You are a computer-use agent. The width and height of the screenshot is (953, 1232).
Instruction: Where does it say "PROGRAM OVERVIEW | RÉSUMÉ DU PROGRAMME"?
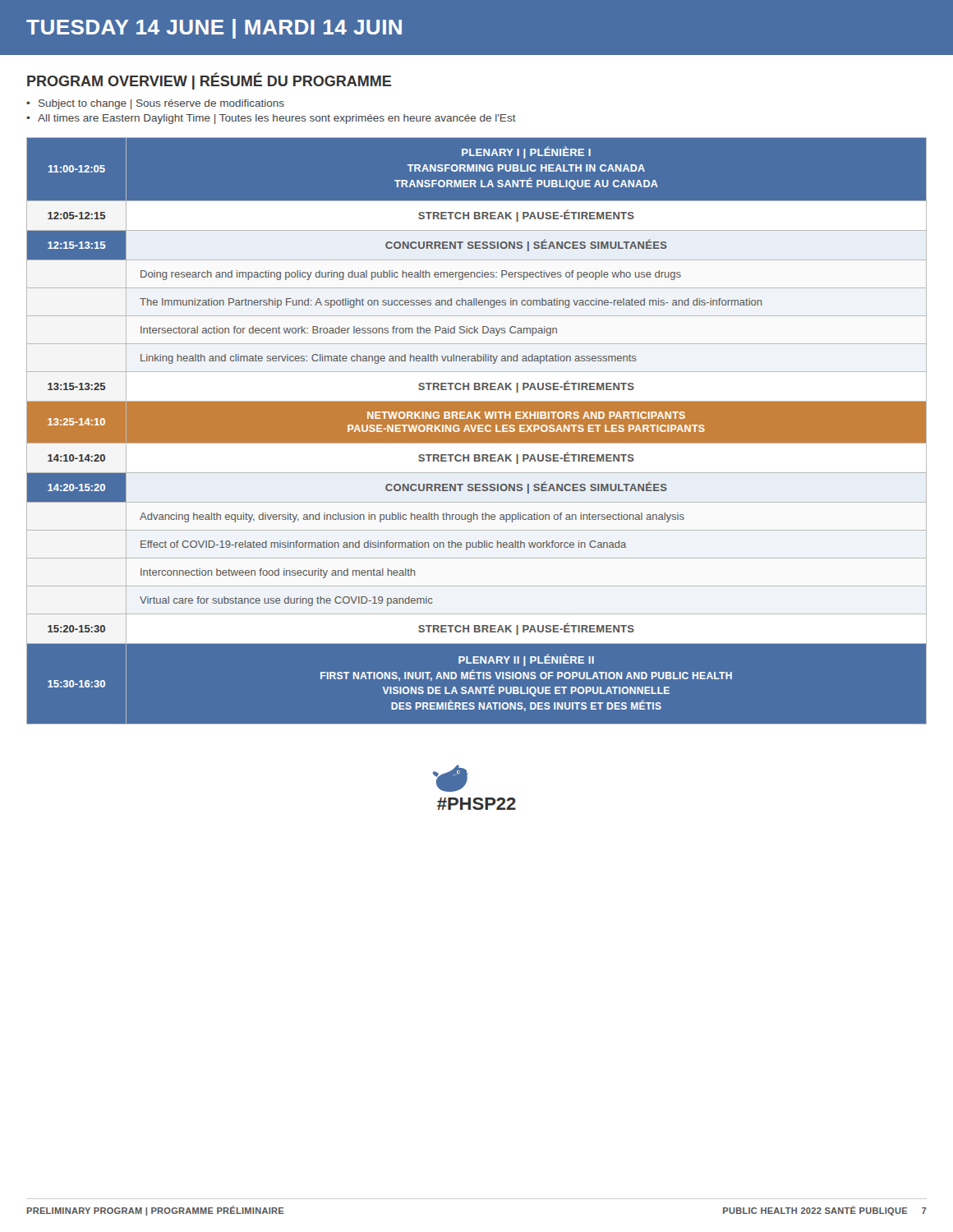[209, 81]
